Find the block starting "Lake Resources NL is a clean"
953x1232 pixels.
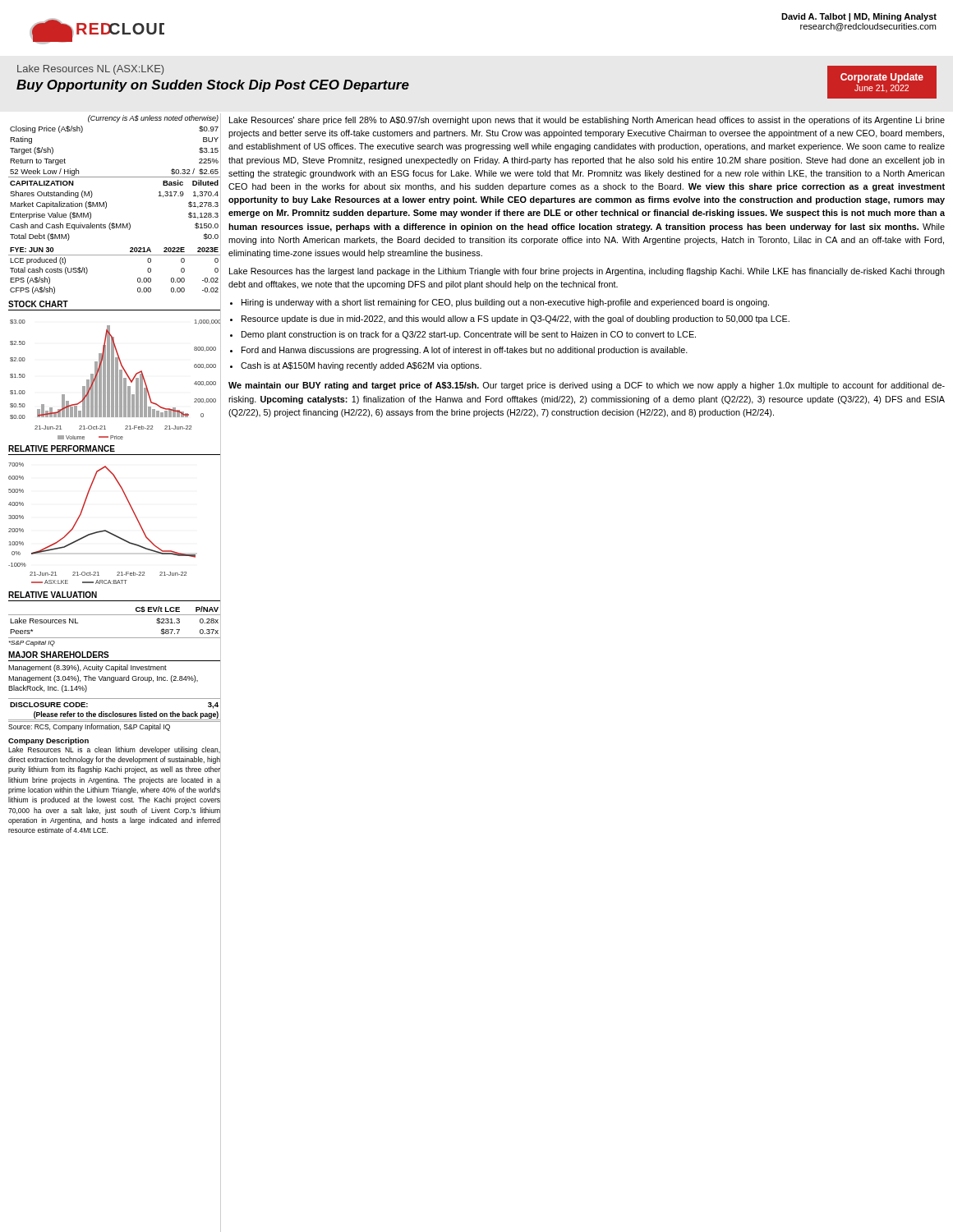pyautogui.click(x=114, y=790)
